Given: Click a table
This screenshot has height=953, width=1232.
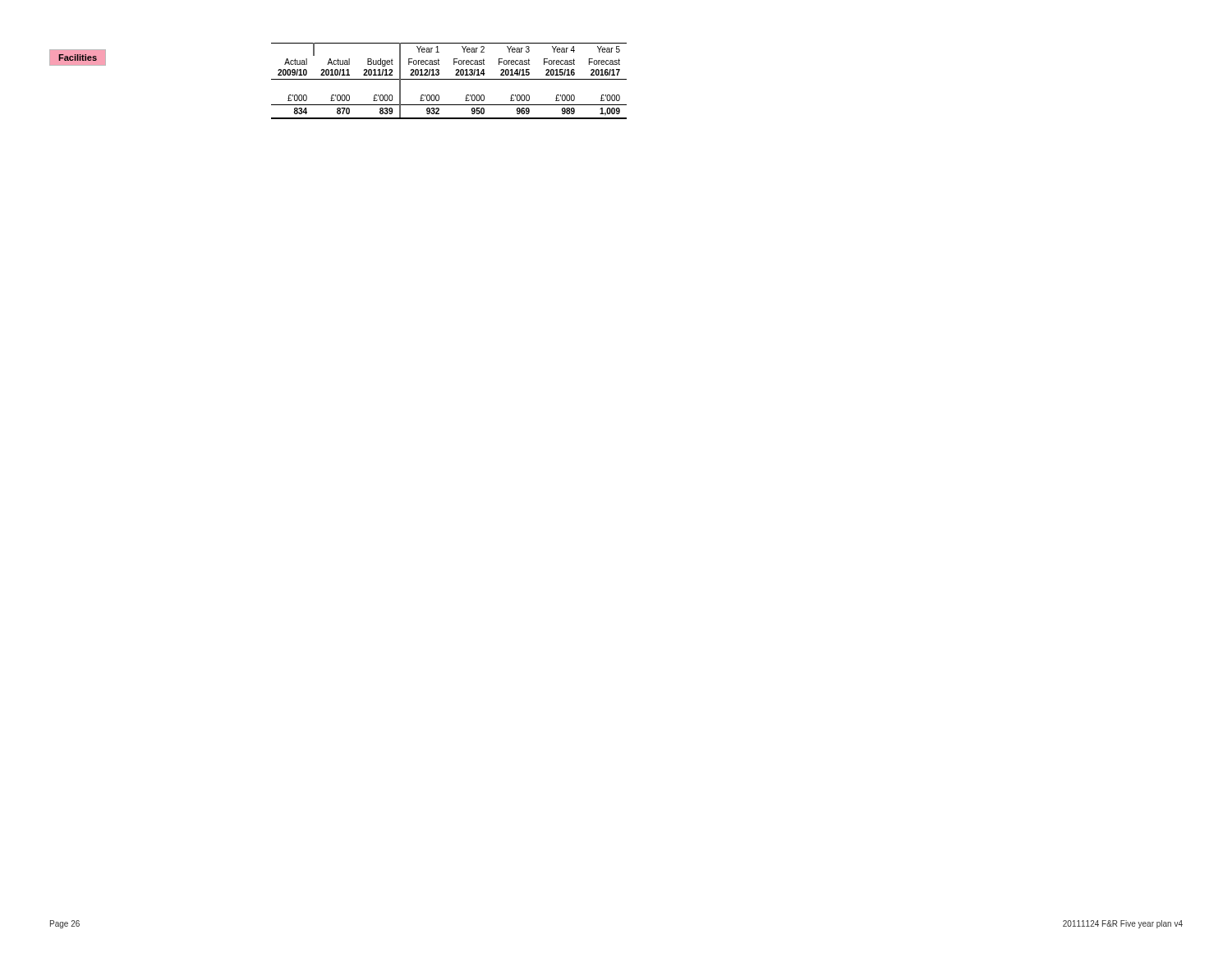Looking at the screenshot, I should [449, 81].
